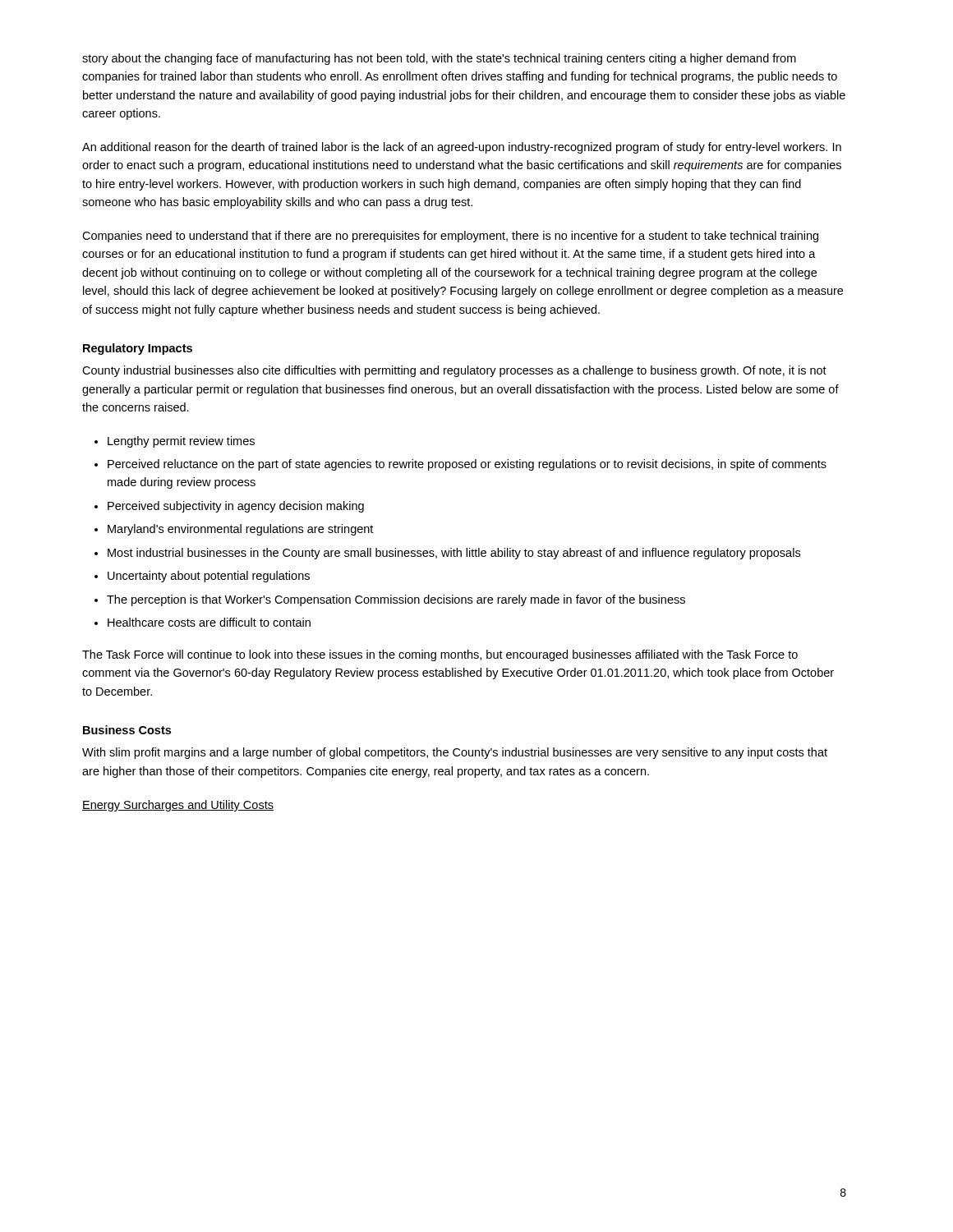Click on the text starting "Maryland's environmental regulations are stringent"
The height and width of the screenshot is (1232, 953).
(240, 529)
